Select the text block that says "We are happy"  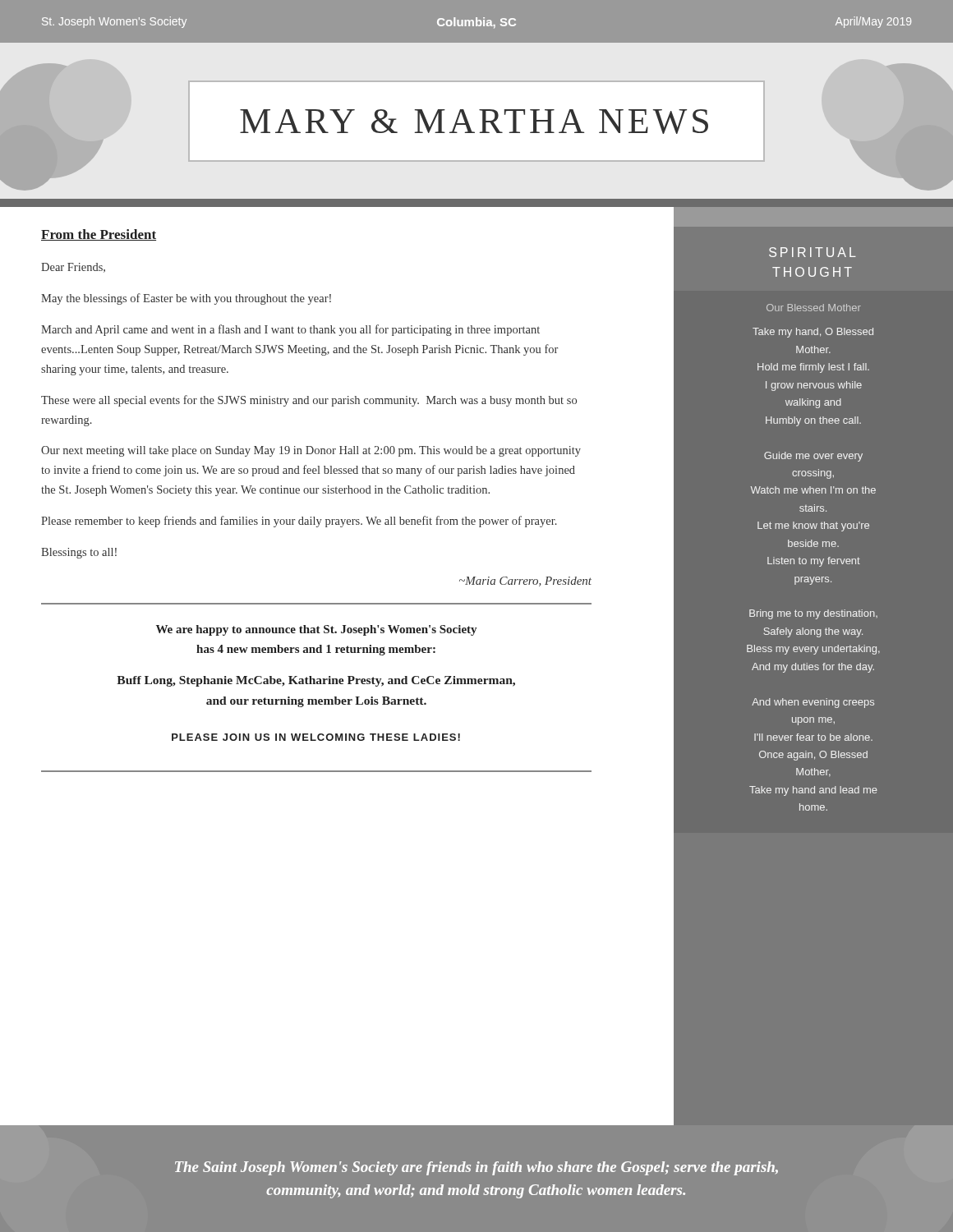pyautogui.click(x=316, y=683)
